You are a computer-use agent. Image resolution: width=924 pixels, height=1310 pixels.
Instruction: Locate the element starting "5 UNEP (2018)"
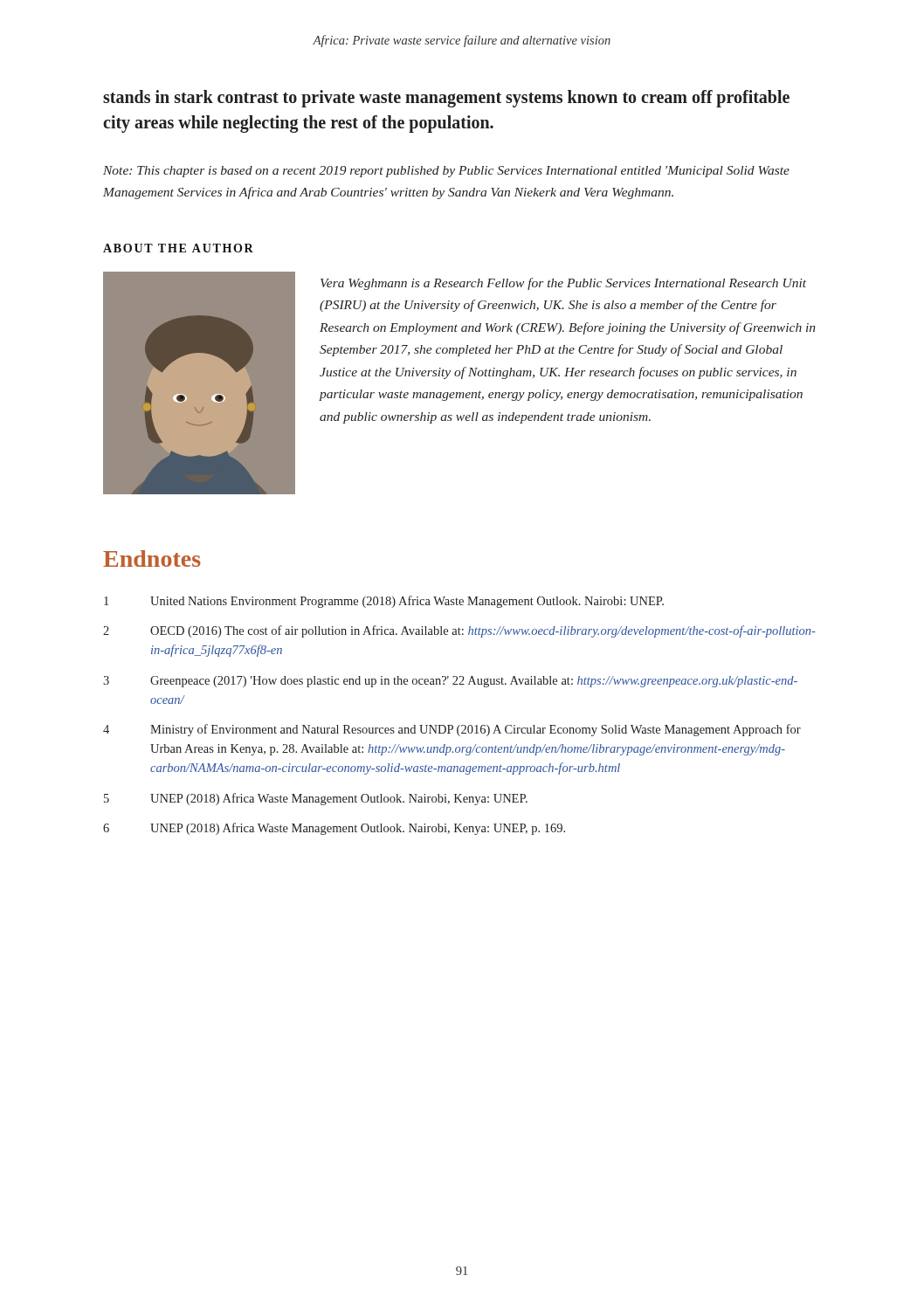tap(462, 799)
